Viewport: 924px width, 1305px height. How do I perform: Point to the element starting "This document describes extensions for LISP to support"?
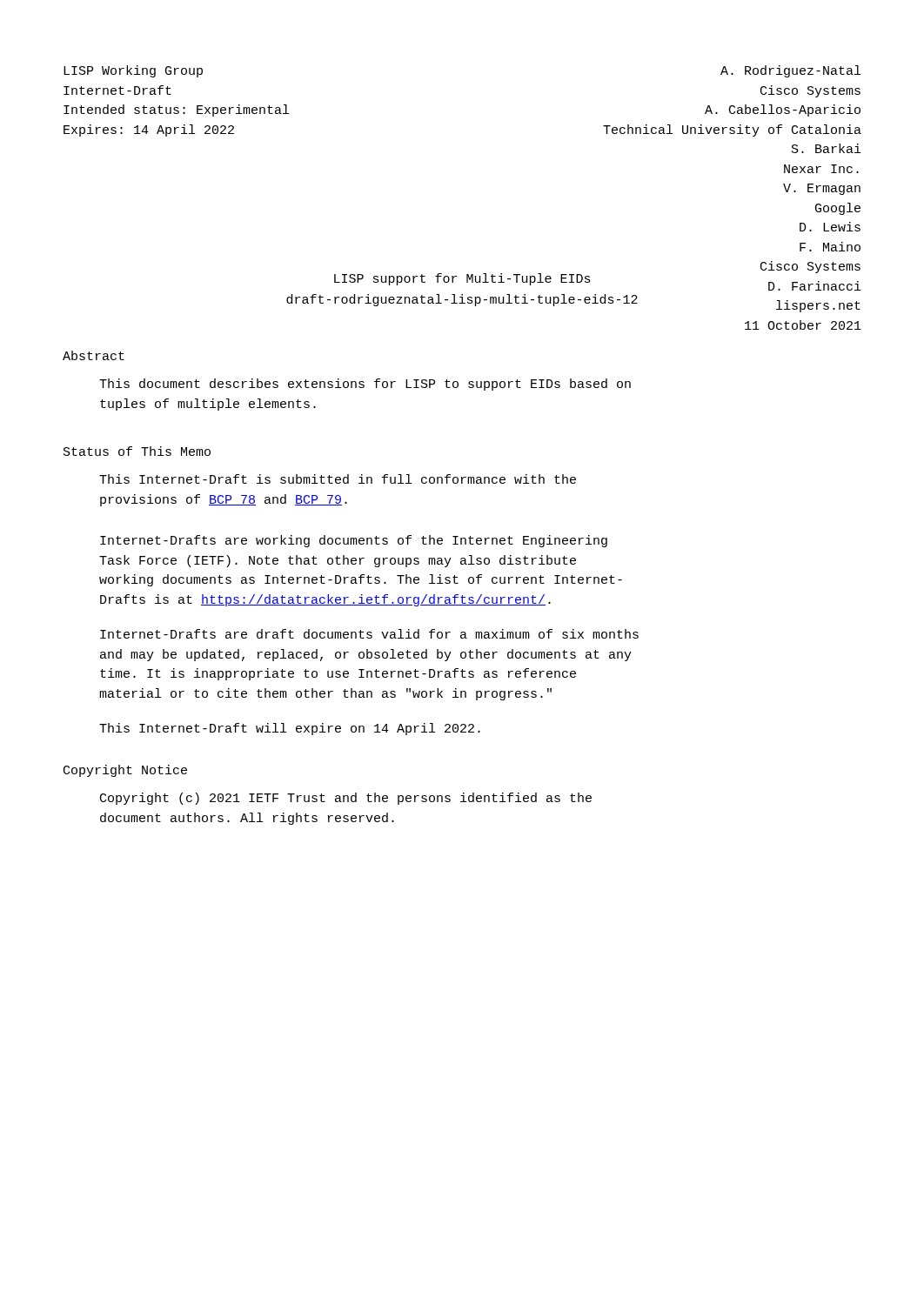click(x=480, y=395)
